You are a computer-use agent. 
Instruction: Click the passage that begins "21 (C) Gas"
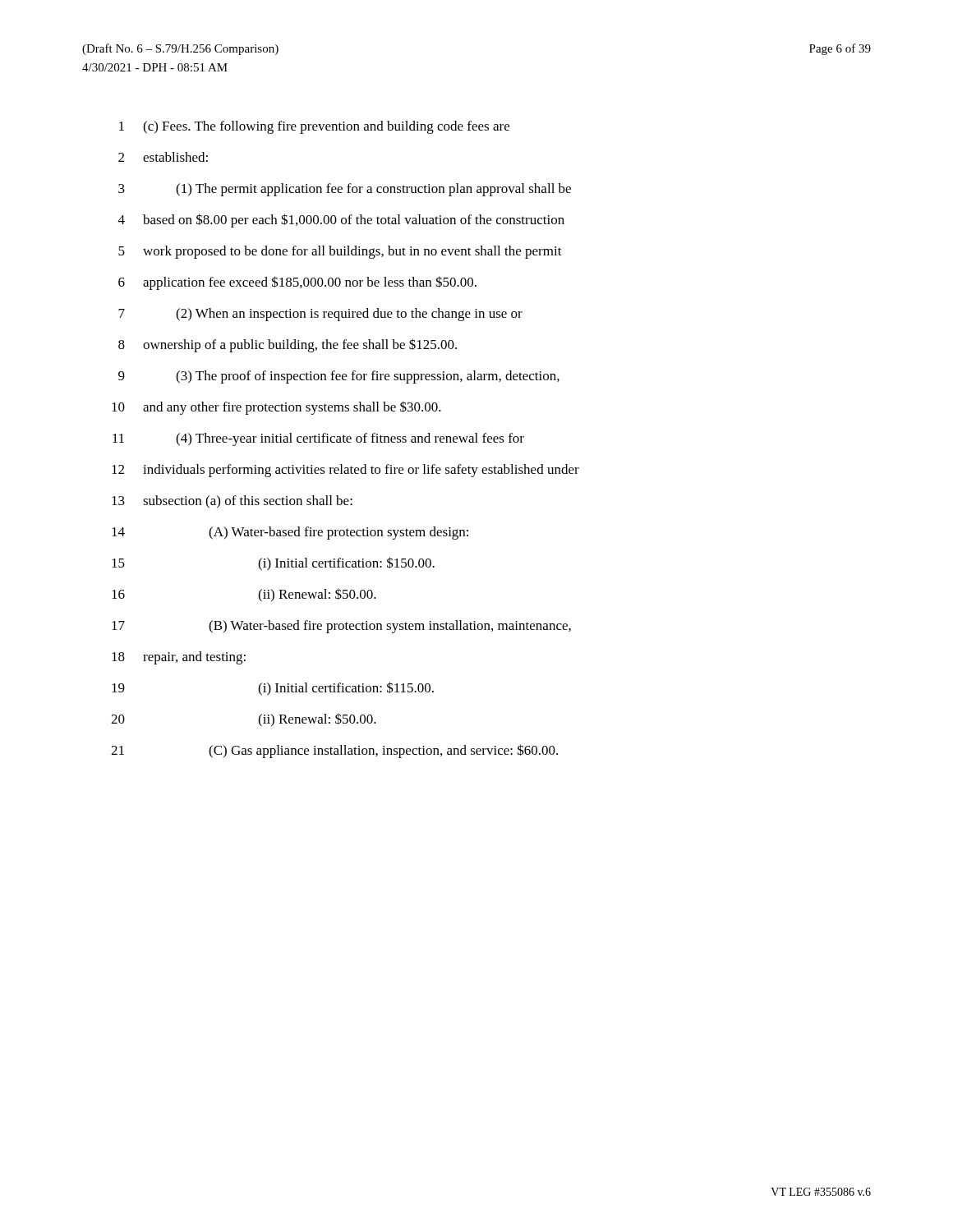click(476, 751)
